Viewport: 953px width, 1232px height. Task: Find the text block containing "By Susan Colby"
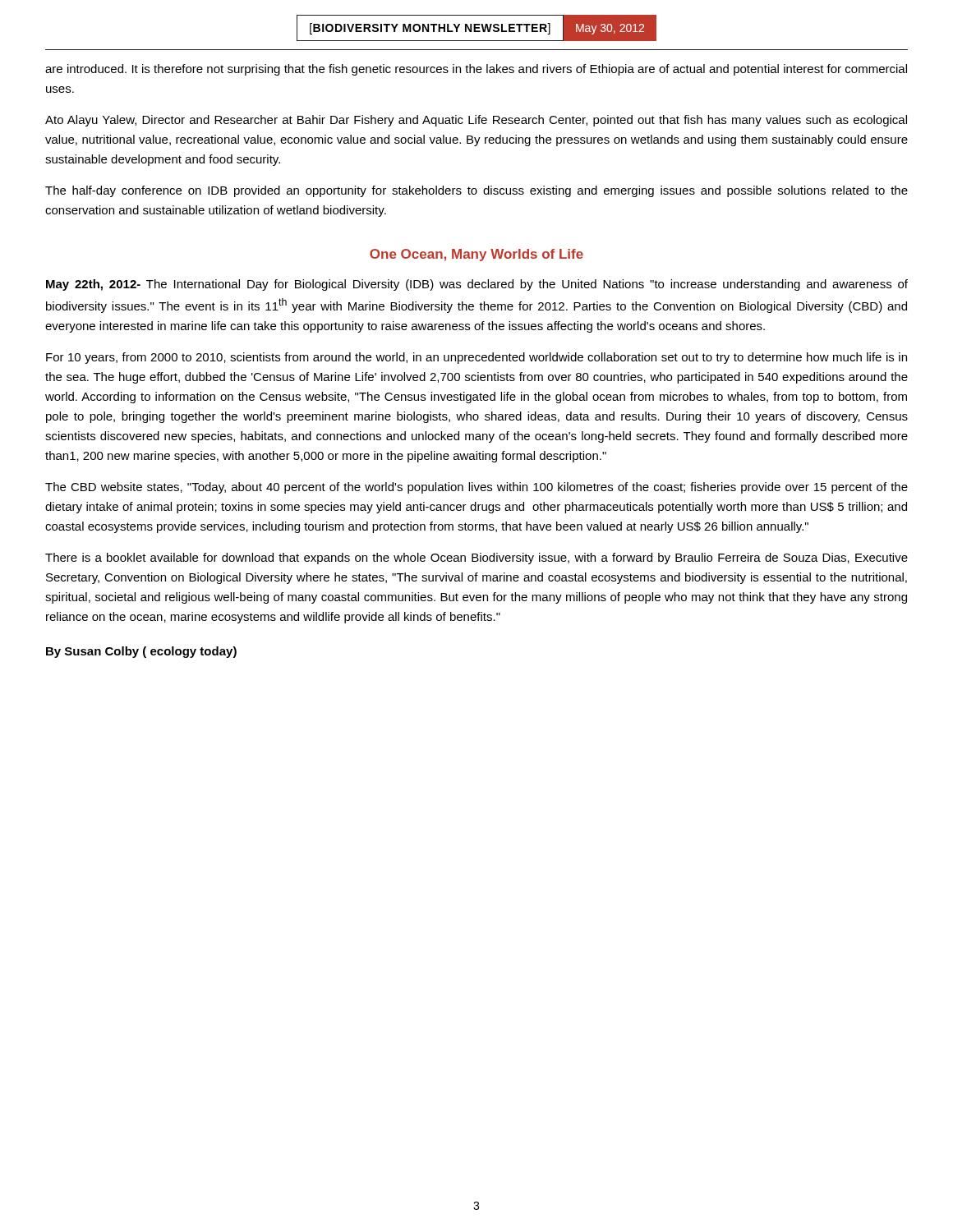pos(141,651)
